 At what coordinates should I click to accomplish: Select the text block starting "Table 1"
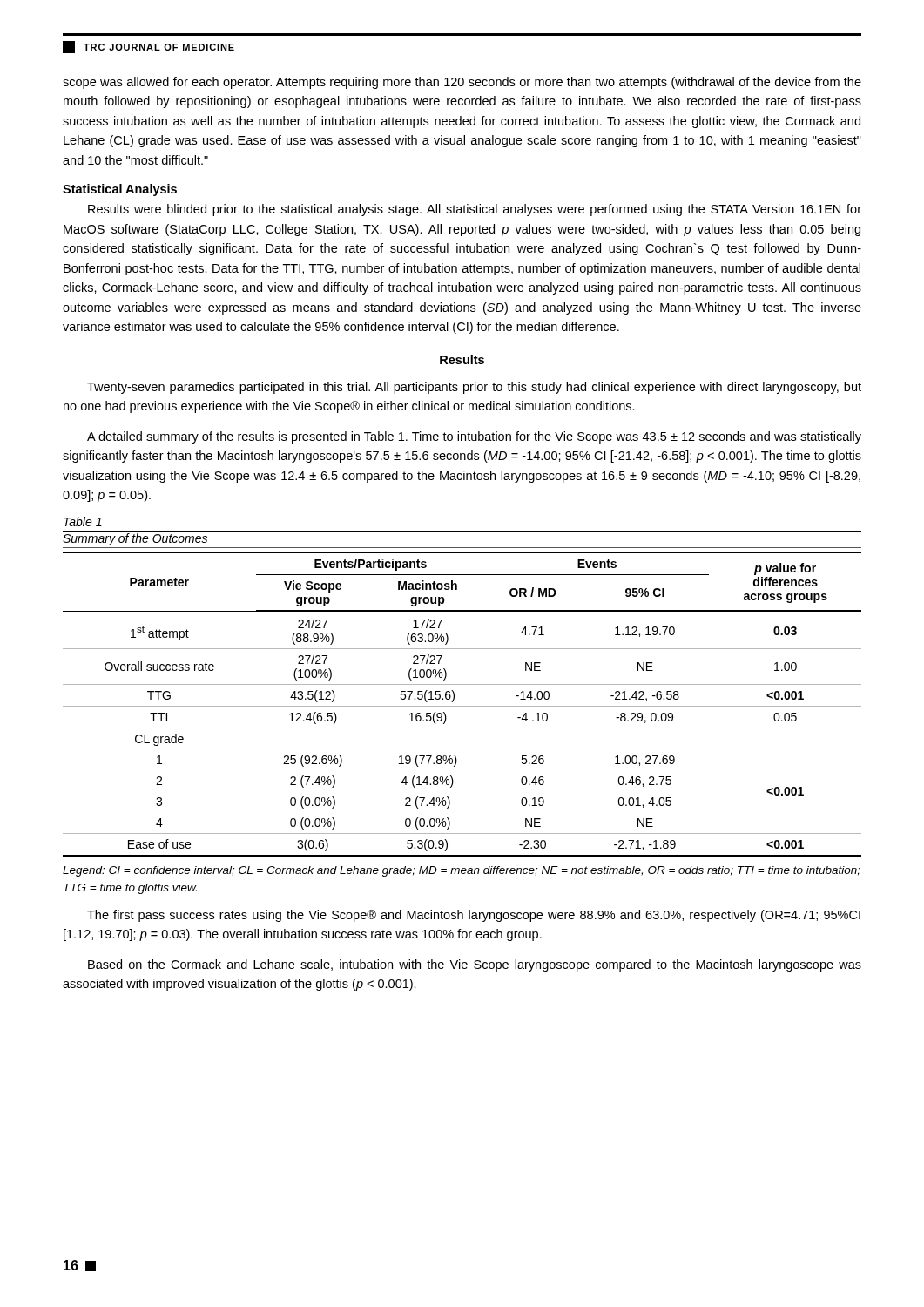tap(83, 522)
